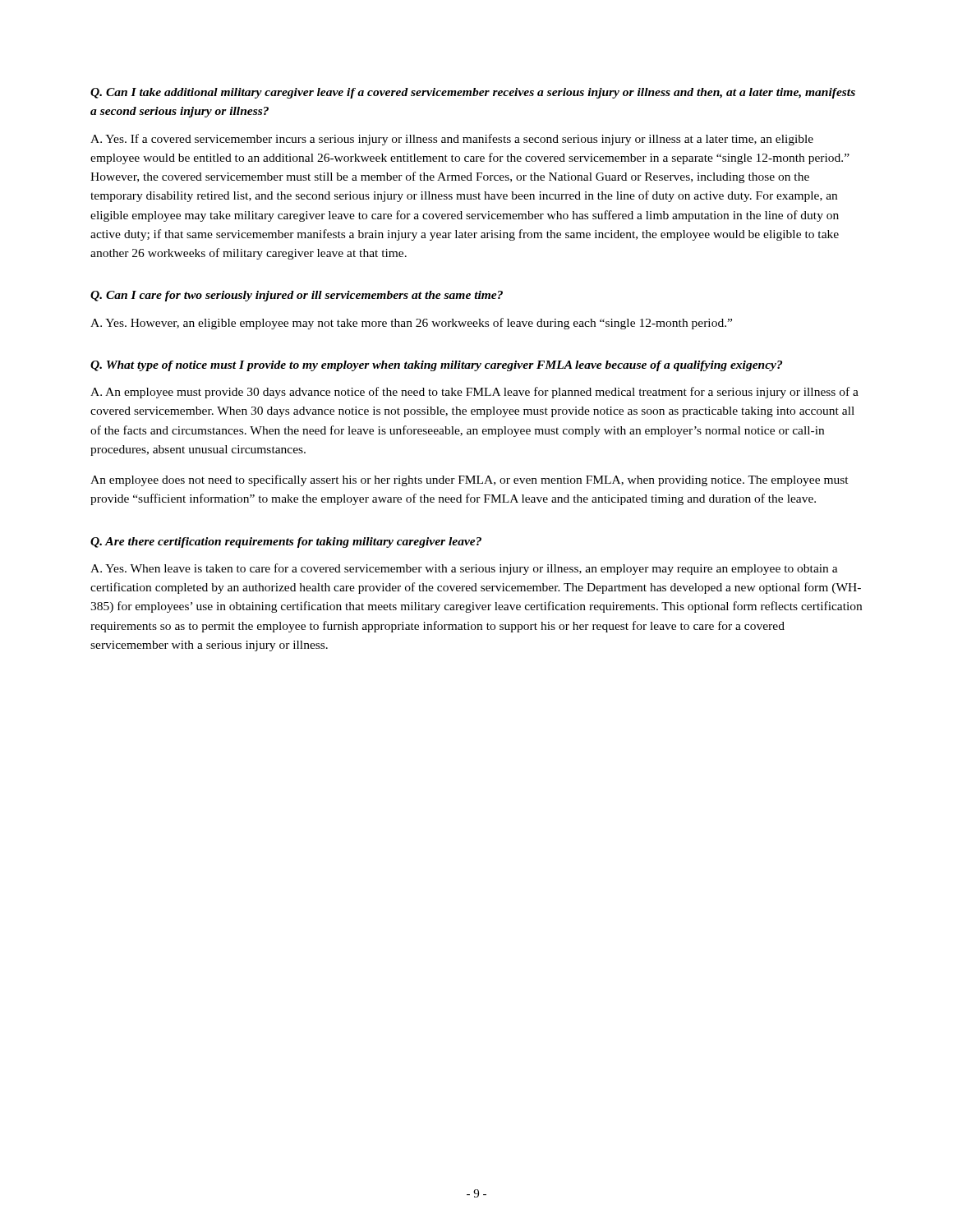Select the element starting "A. Yes. However, an"
This screenshot has width=953, height=1232.
(x=412, y=322)
